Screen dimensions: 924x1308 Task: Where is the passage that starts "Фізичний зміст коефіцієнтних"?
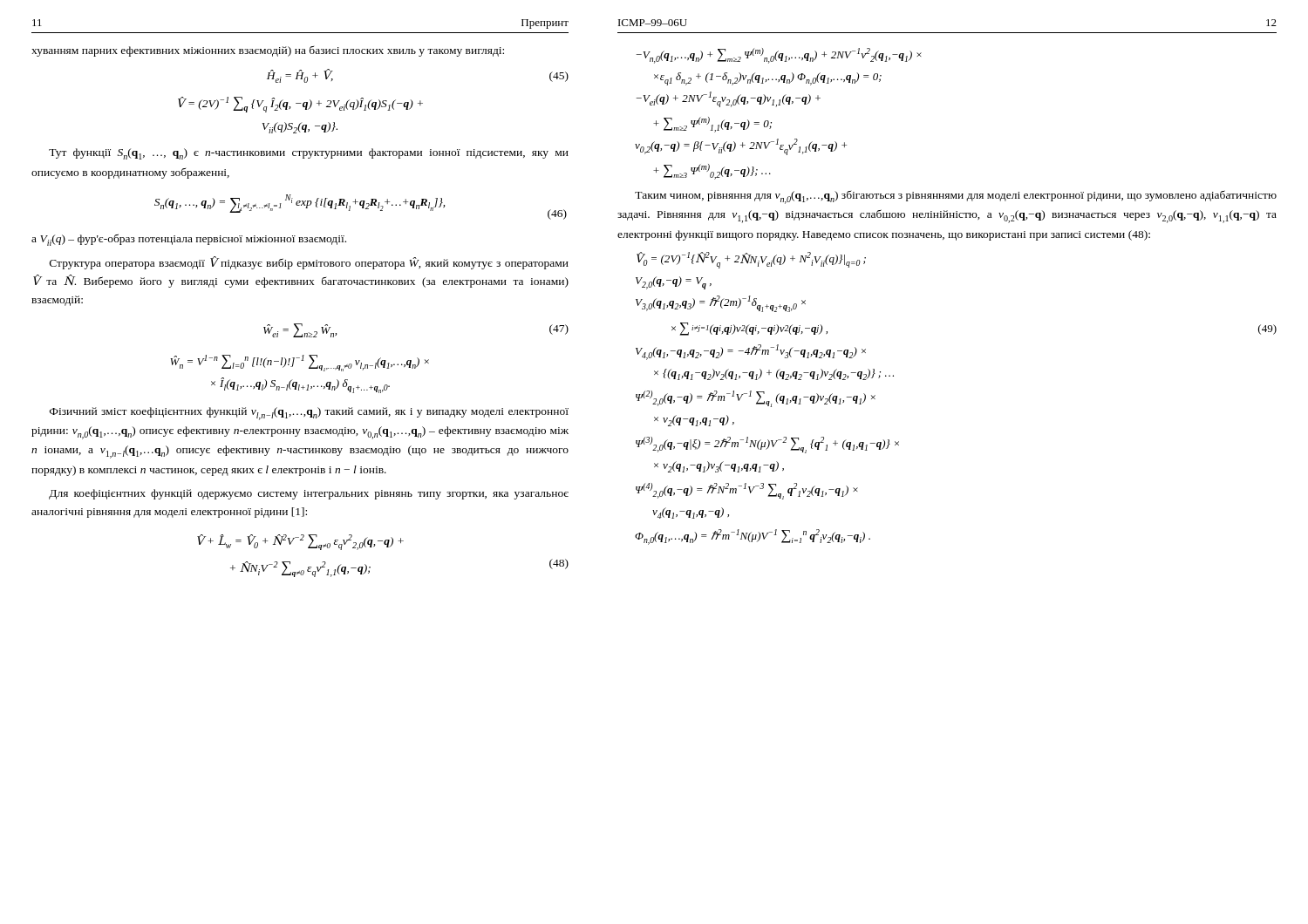[x=300, y=440]
